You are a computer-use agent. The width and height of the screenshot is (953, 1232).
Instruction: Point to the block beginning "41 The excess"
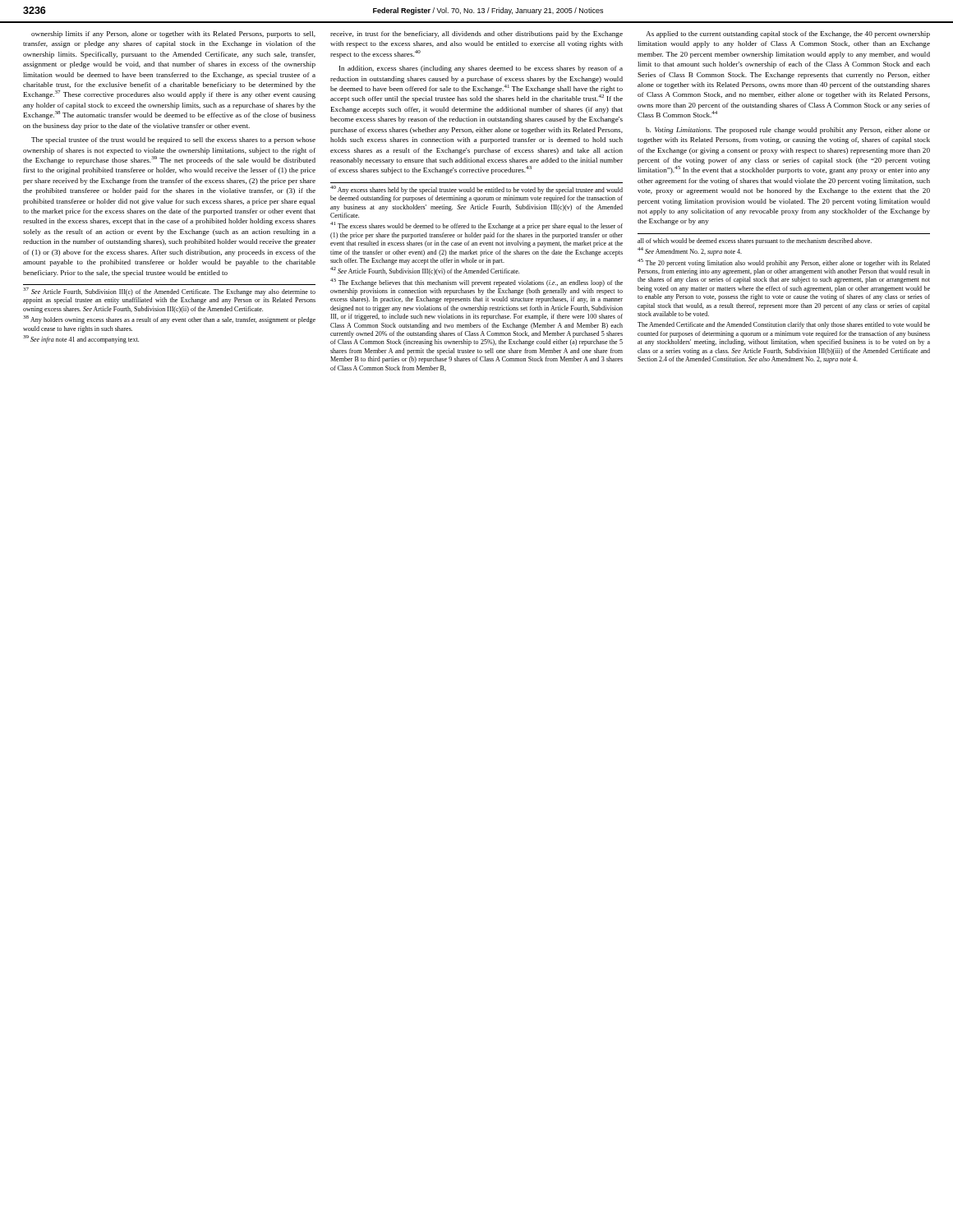point(476,244)
